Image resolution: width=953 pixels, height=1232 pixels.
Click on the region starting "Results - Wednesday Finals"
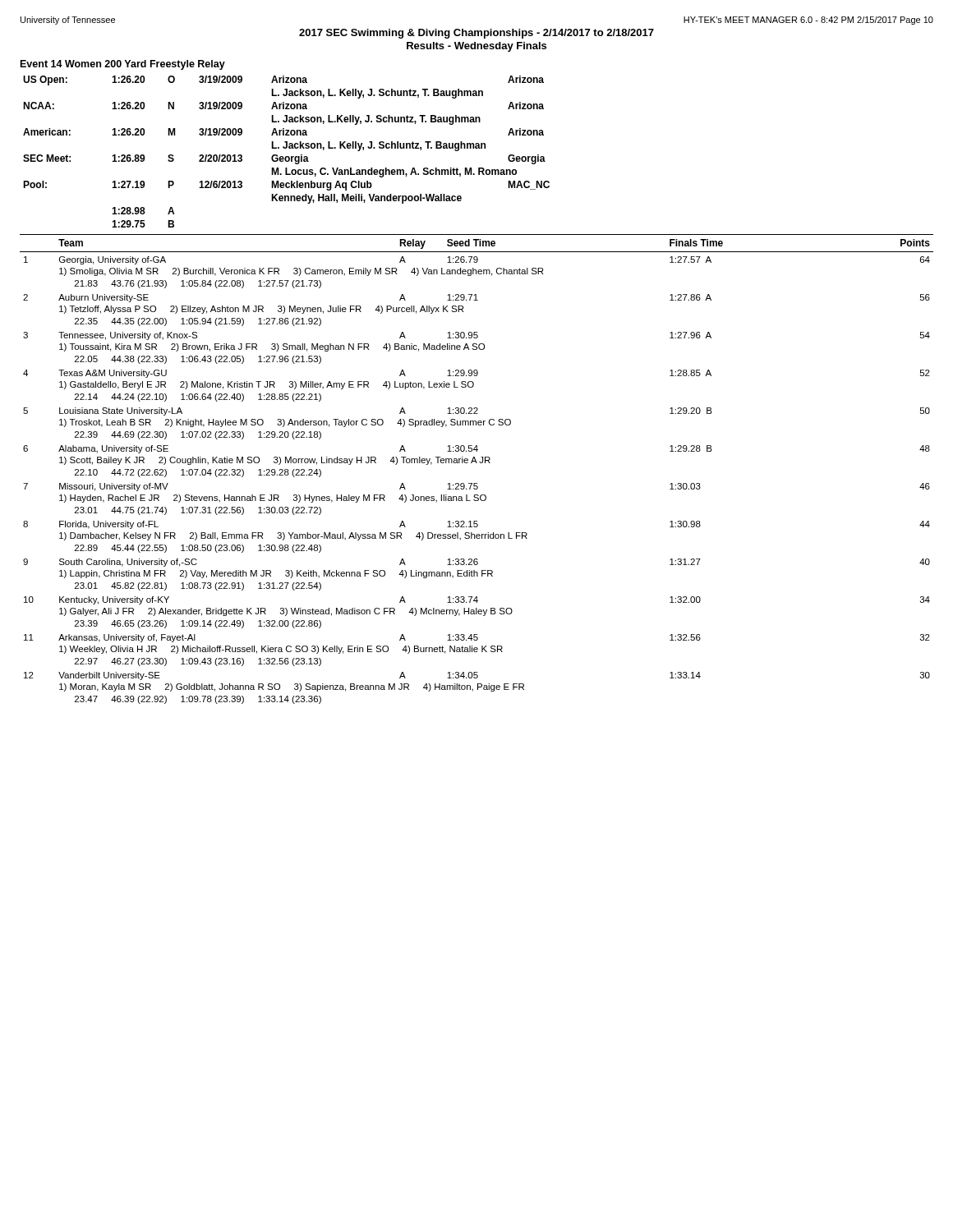pos(476,46)
